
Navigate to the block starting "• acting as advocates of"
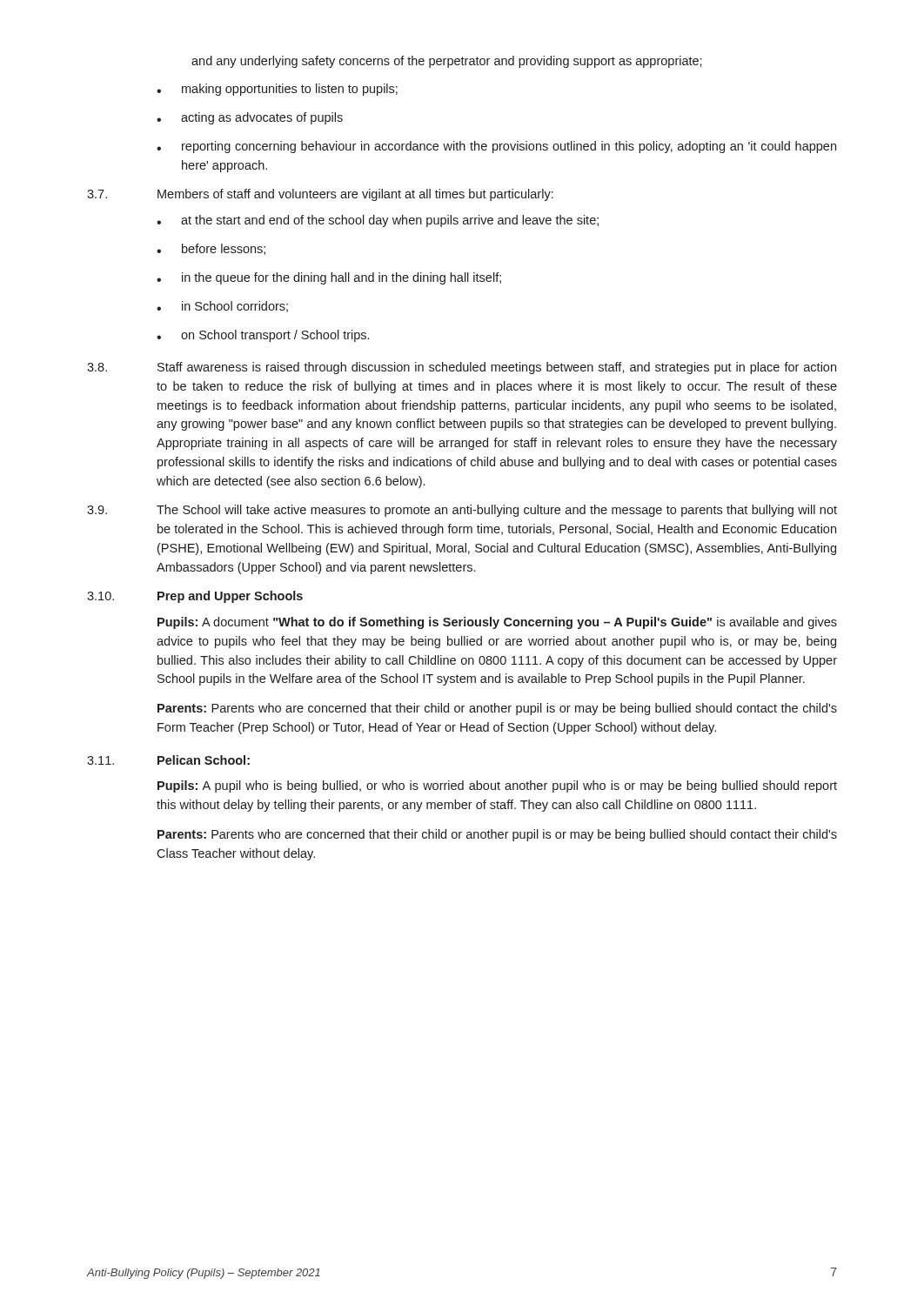point(250,118)
